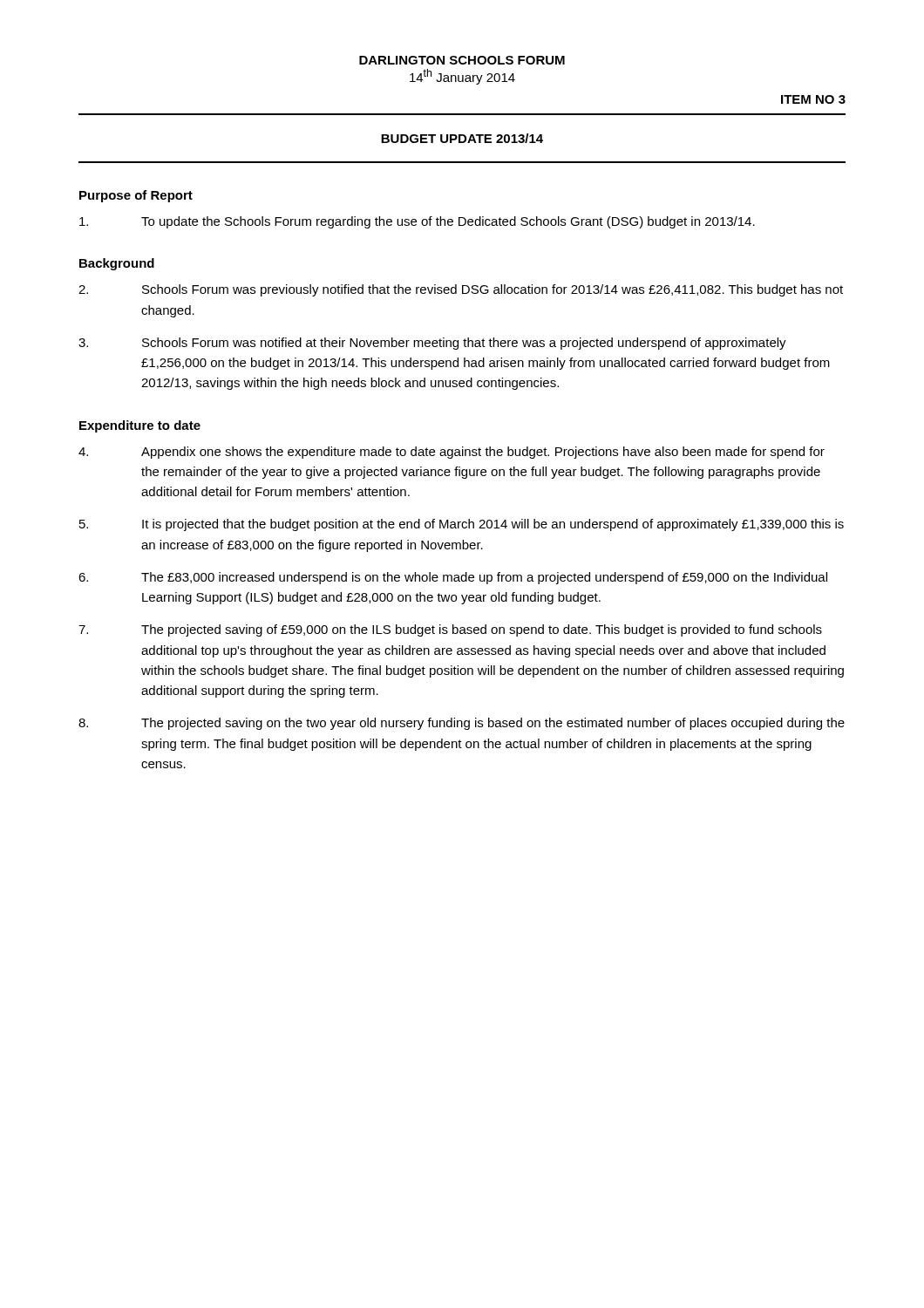Navigate to the element starting "6. The £83,000 increased underspend is on the"
This screenshot has height=1308, width=924.
point(462,587)
